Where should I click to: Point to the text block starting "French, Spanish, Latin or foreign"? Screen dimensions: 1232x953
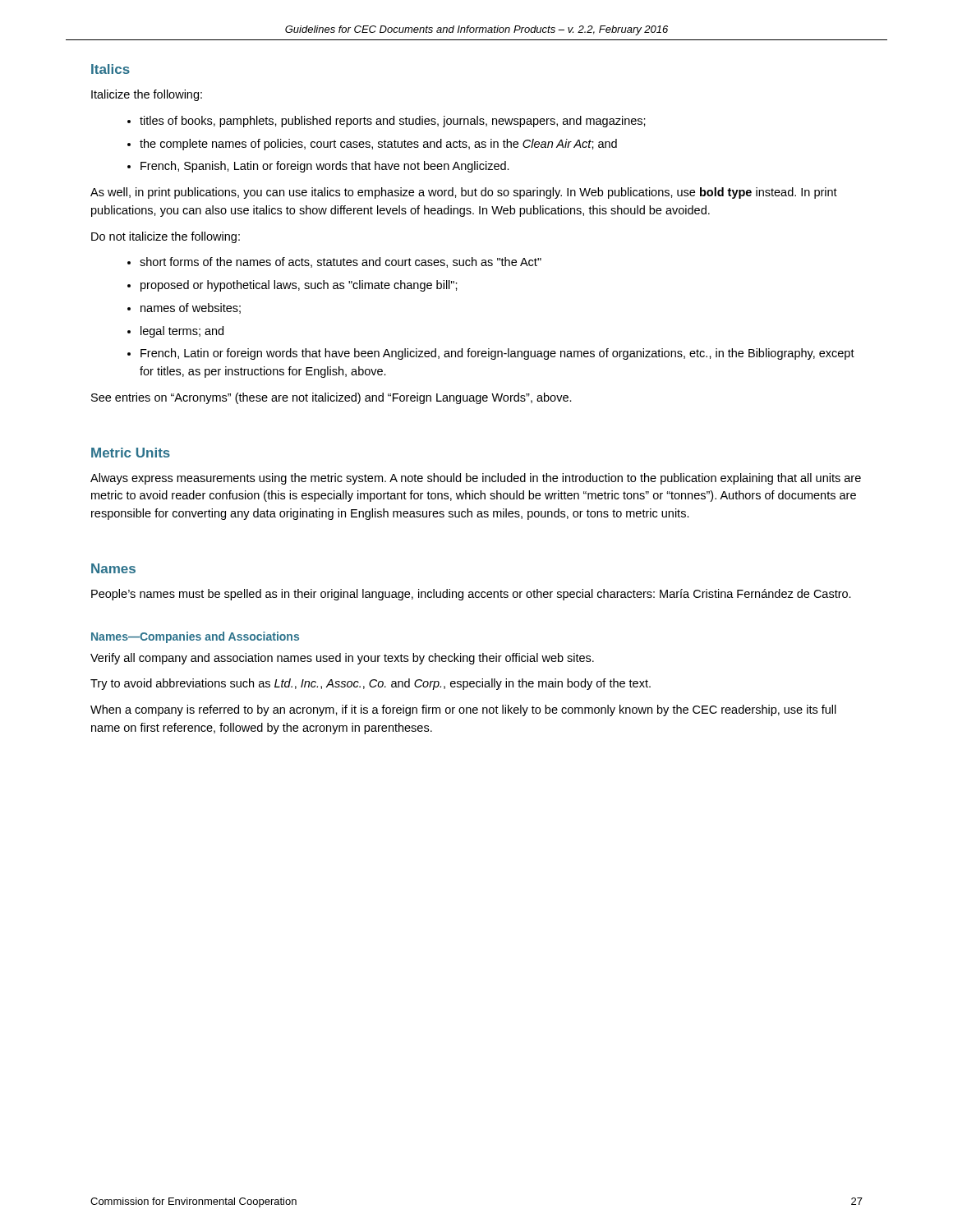pos(325,166)
